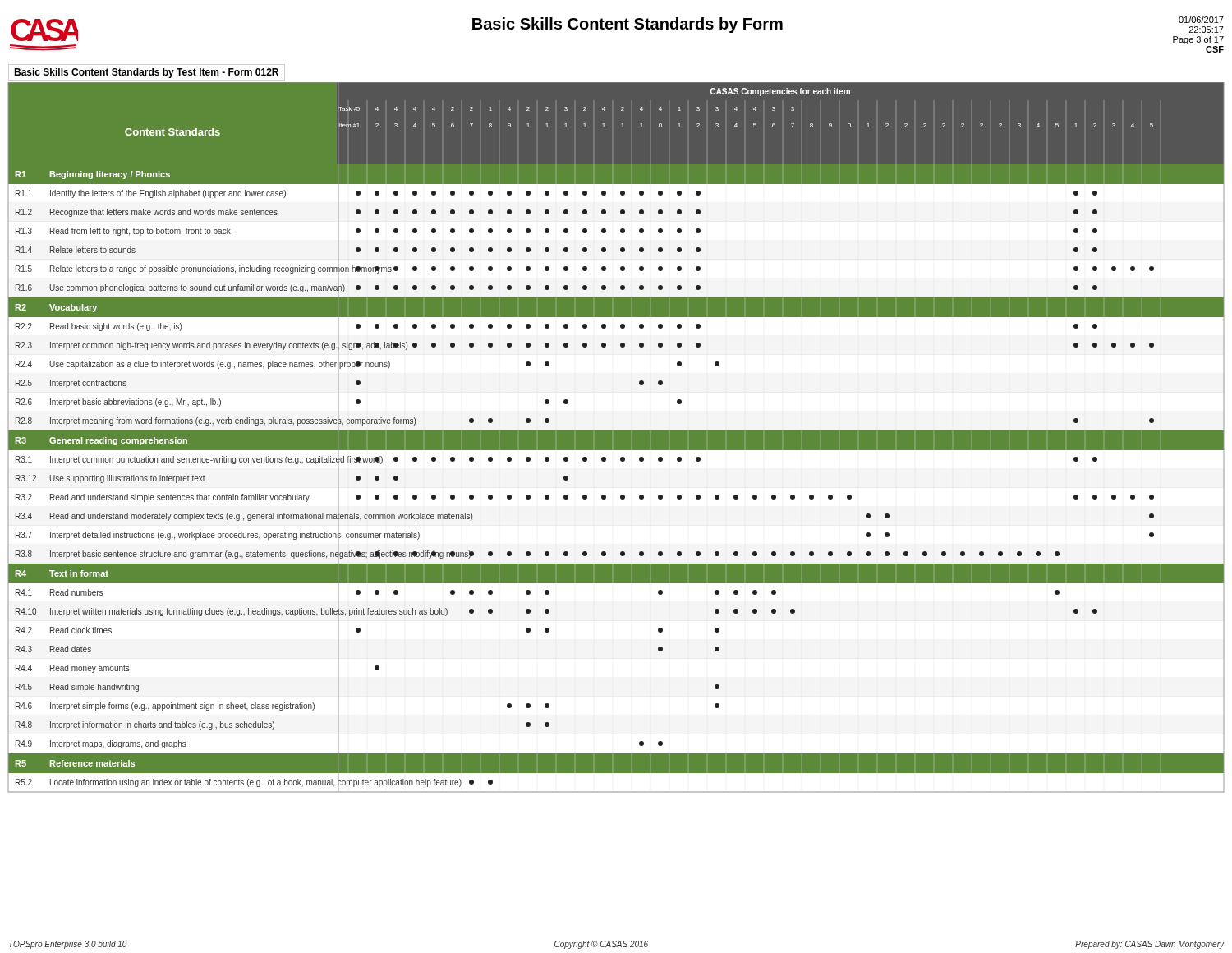1232x953 pixels.
Task: Locate the table with the text "Beginning literacy /"
Action: pos(616,505)
